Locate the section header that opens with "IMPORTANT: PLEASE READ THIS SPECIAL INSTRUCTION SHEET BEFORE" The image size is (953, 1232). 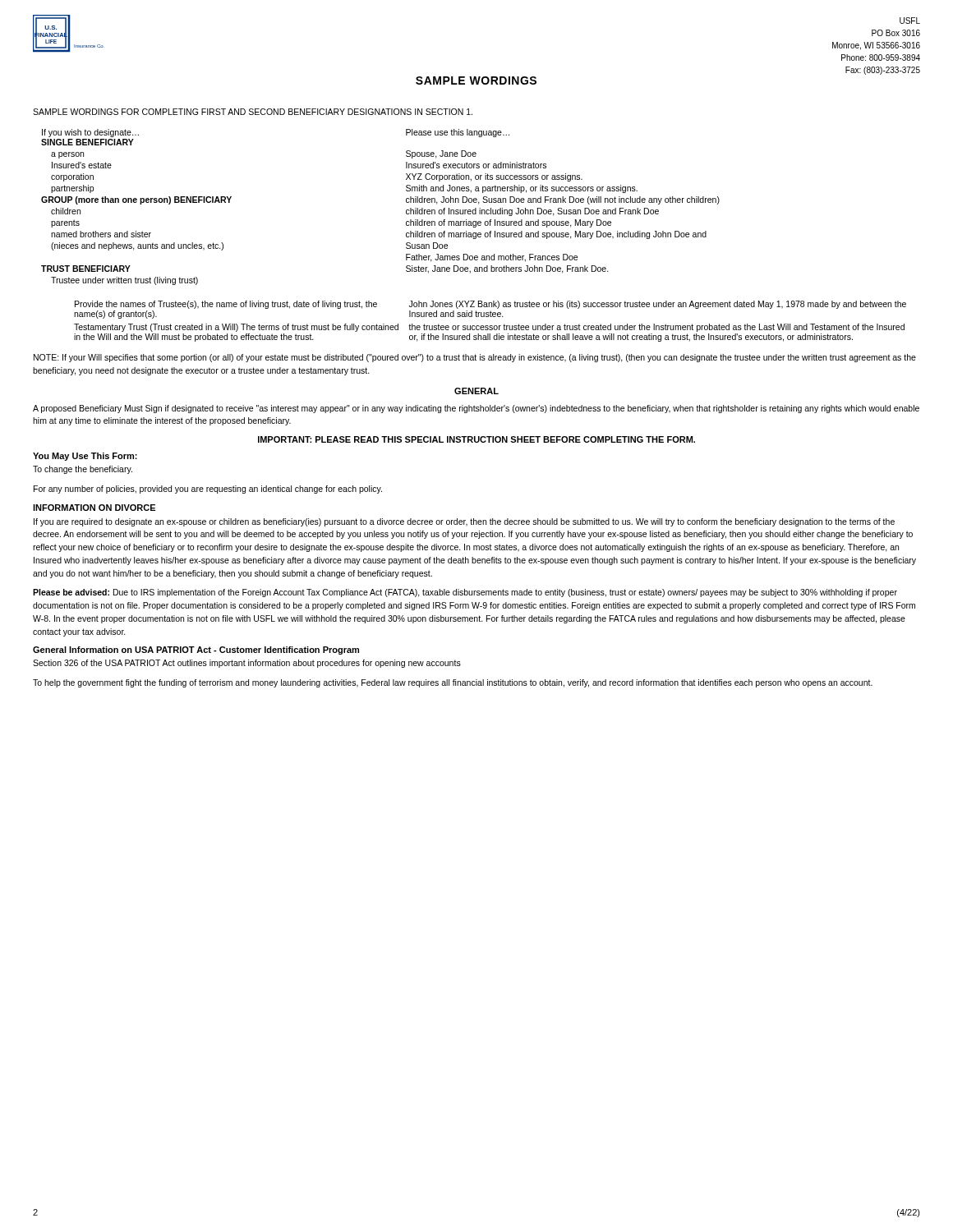[476, 439]
